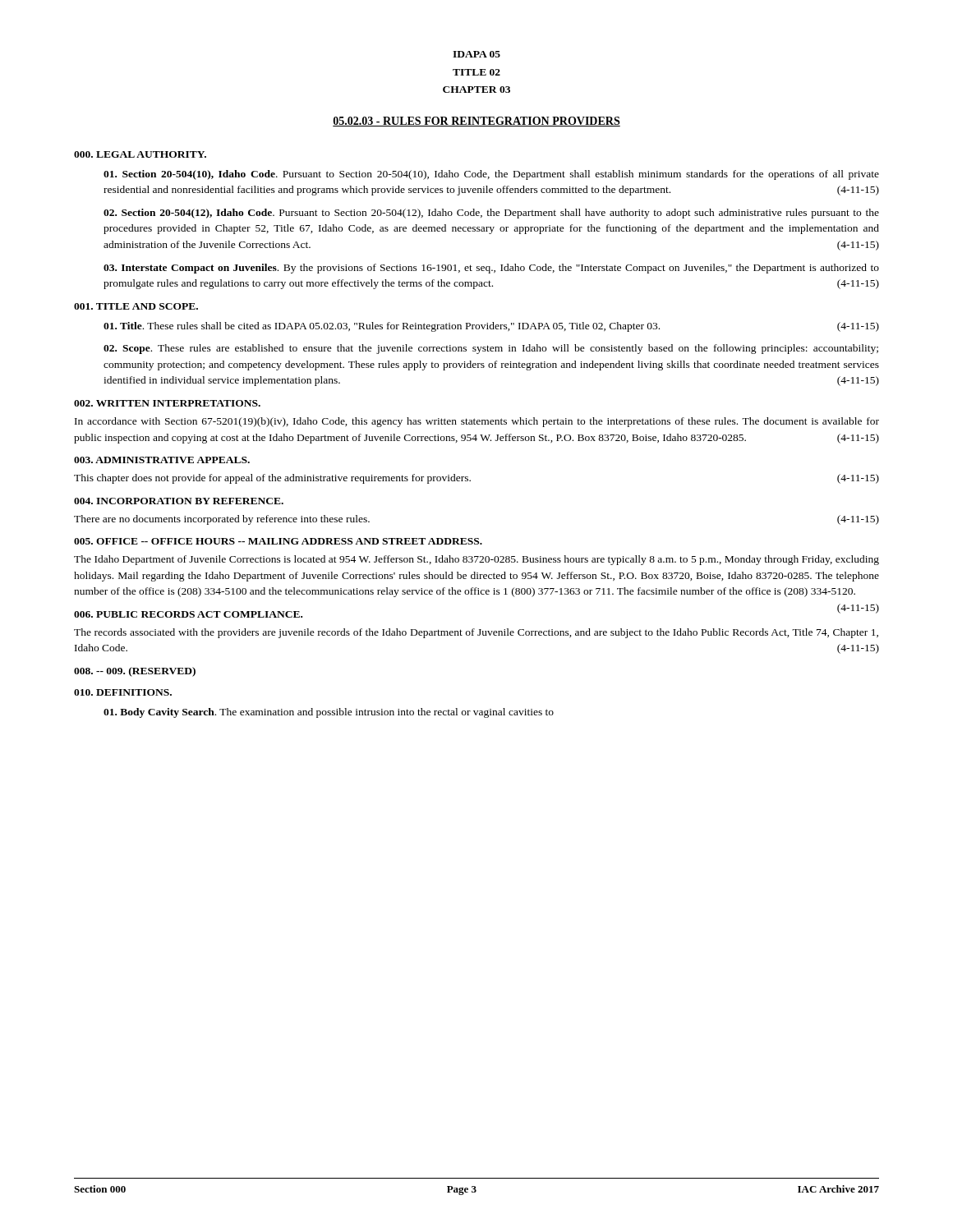Click on the text block starting "004. INCORPORATION BY REFERENCE."

(x=179, y=500)
